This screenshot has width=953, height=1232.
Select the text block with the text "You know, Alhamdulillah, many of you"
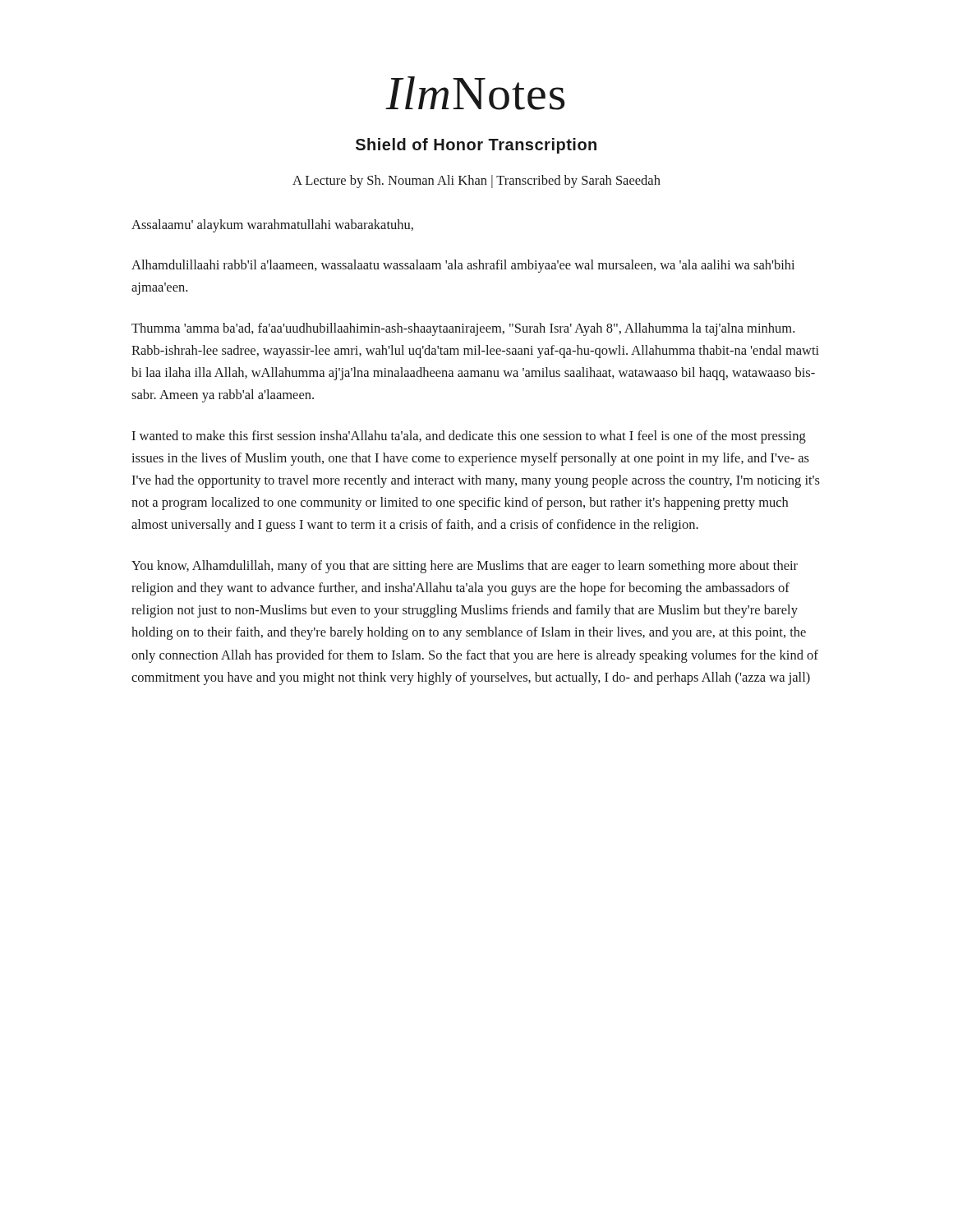tap(476, 621)
